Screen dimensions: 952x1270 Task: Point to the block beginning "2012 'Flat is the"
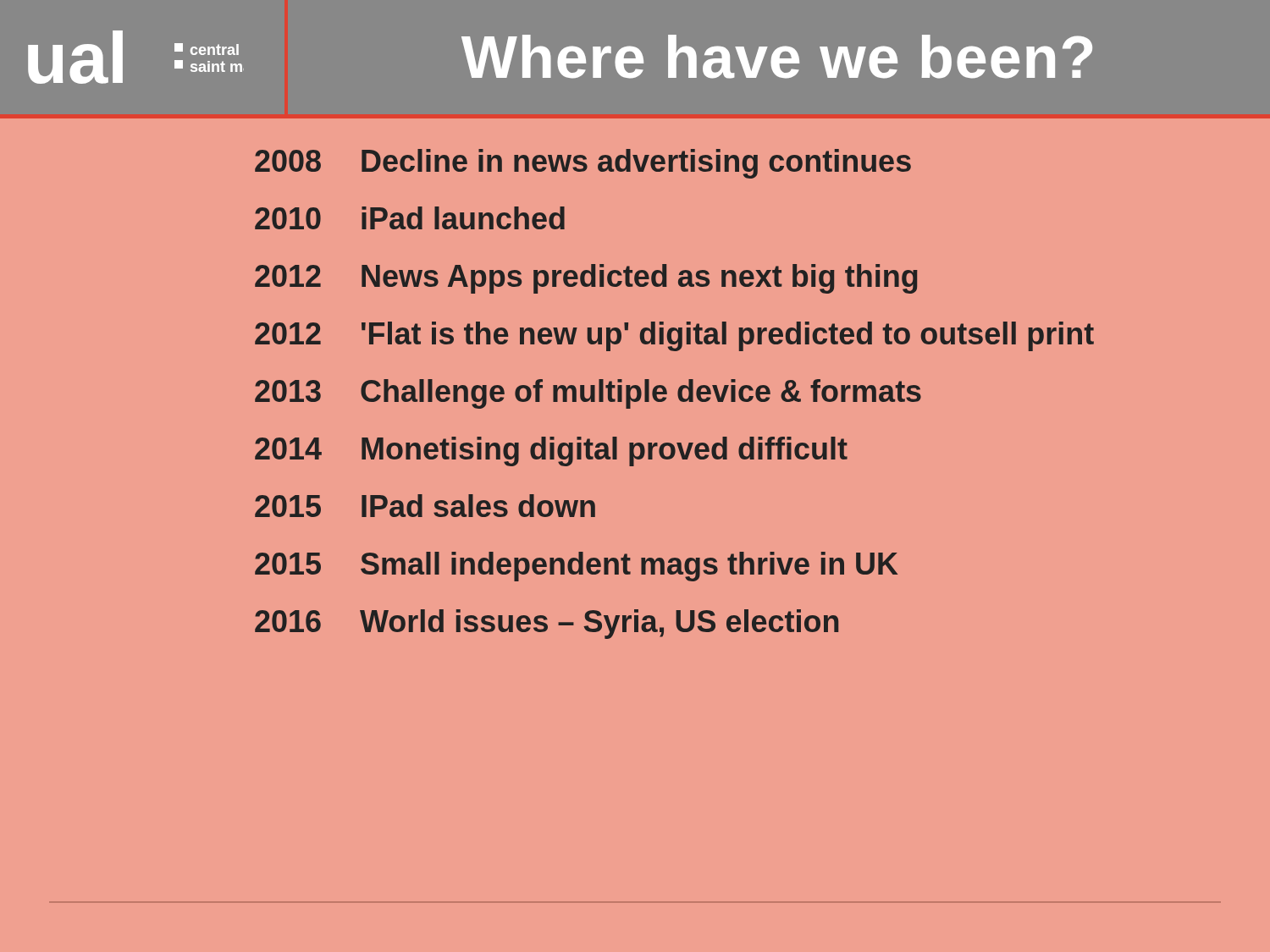[661, 334]
